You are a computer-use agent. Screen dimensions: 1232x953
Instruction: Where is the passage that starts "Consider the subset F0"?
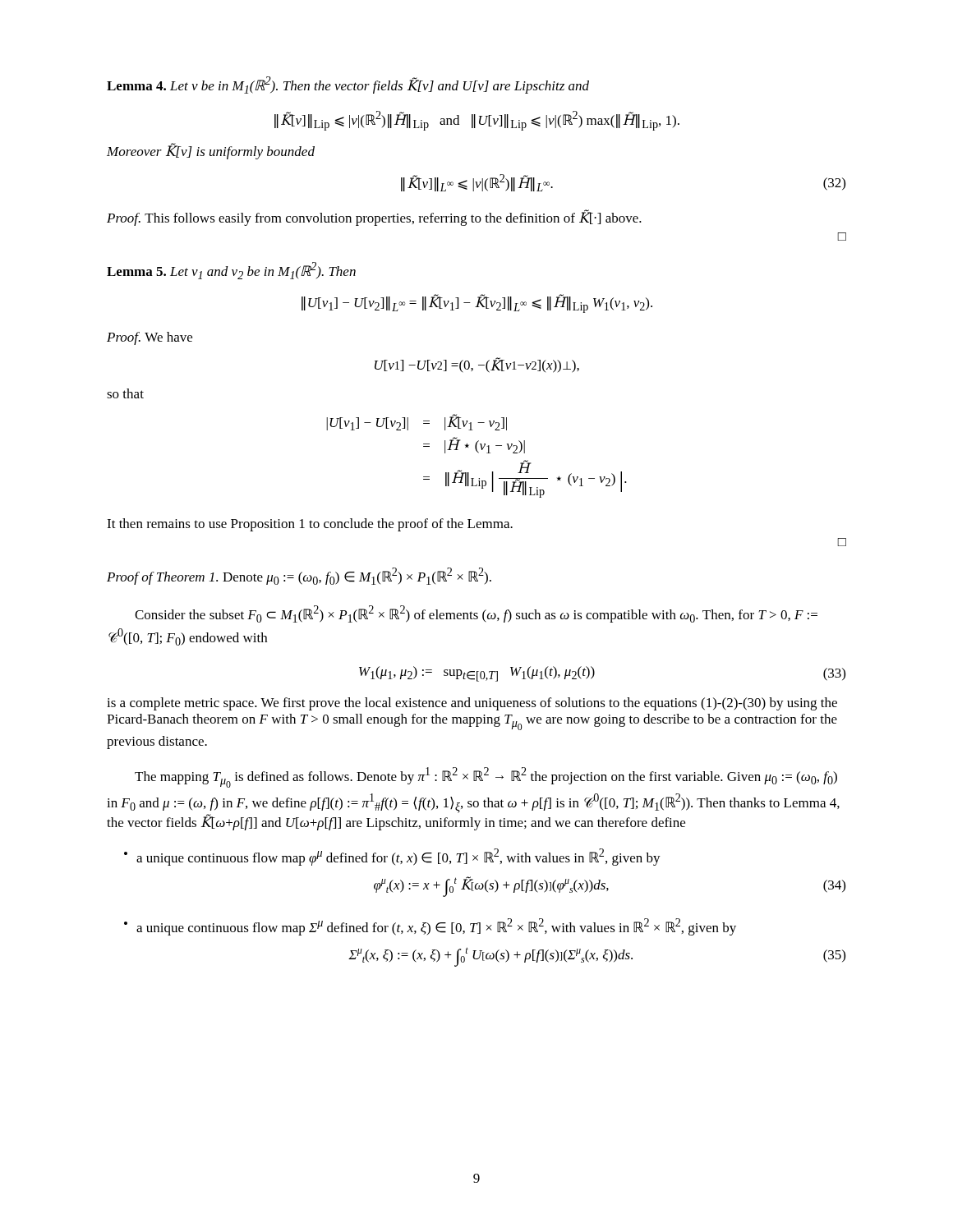tap(462, 626)
